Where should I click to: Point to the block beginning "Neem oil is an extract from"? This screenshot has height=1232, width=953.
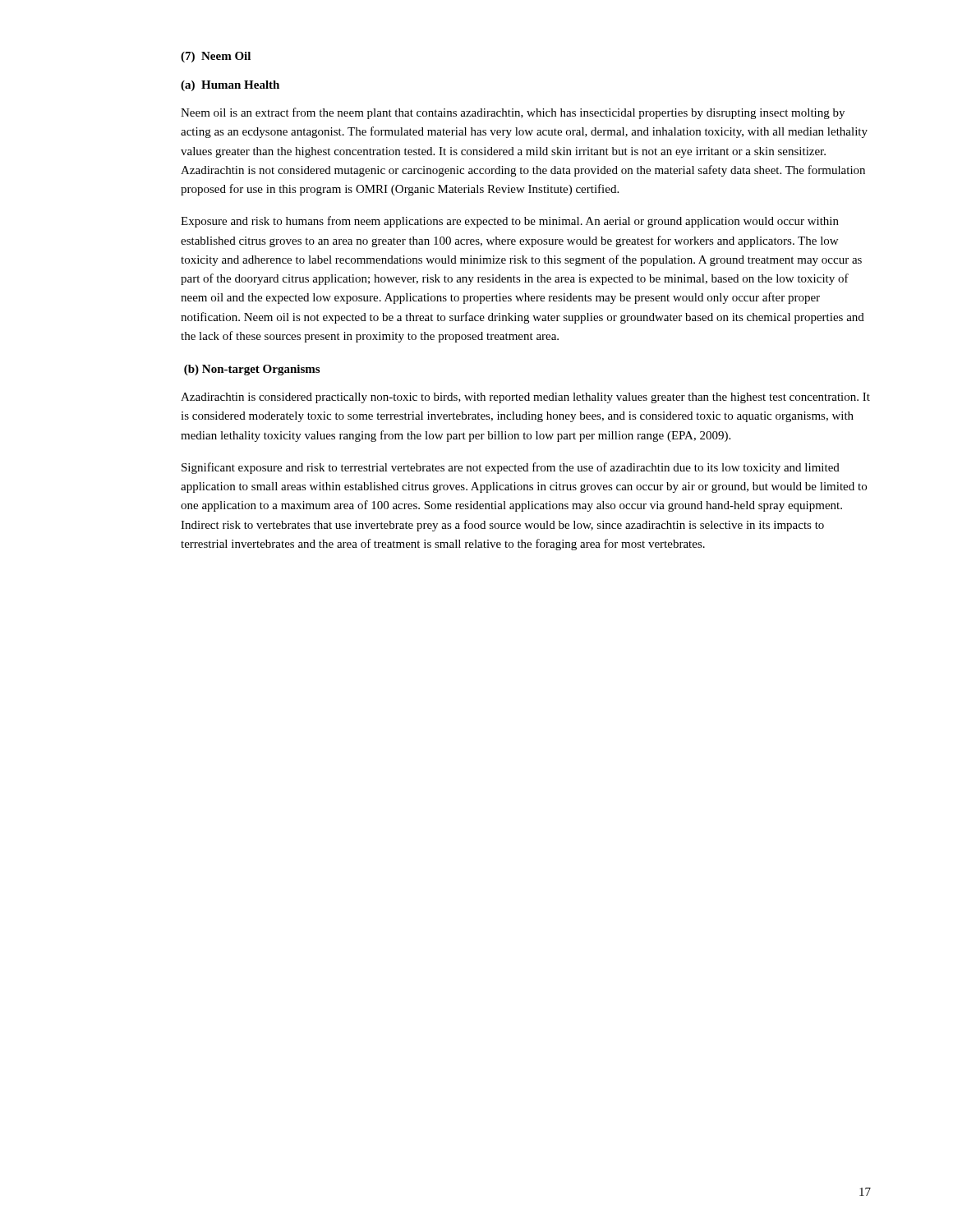(524, 151)
